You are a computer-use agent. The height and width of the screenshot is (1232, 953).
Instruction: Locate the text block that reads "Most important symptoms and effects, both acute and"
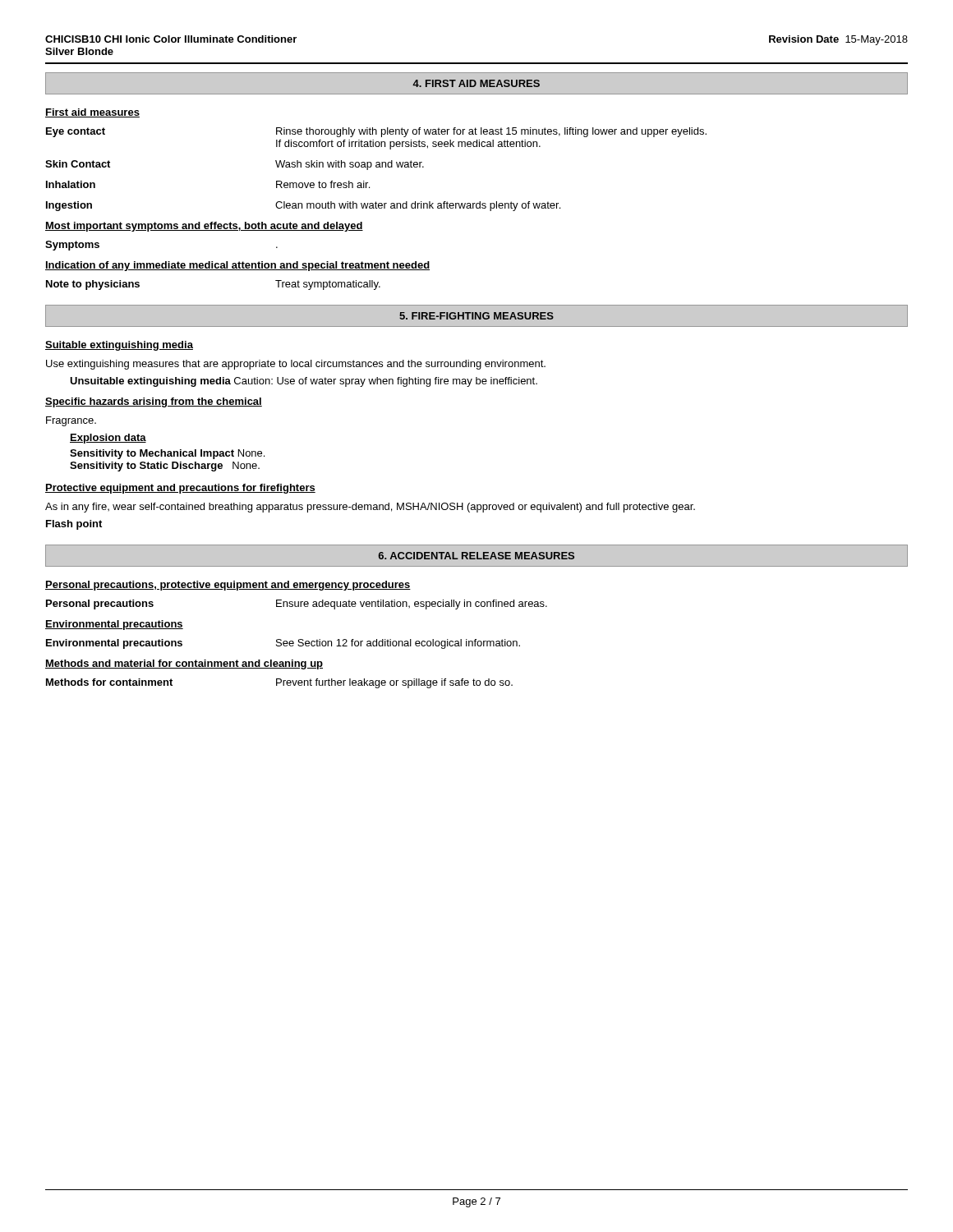204,225
